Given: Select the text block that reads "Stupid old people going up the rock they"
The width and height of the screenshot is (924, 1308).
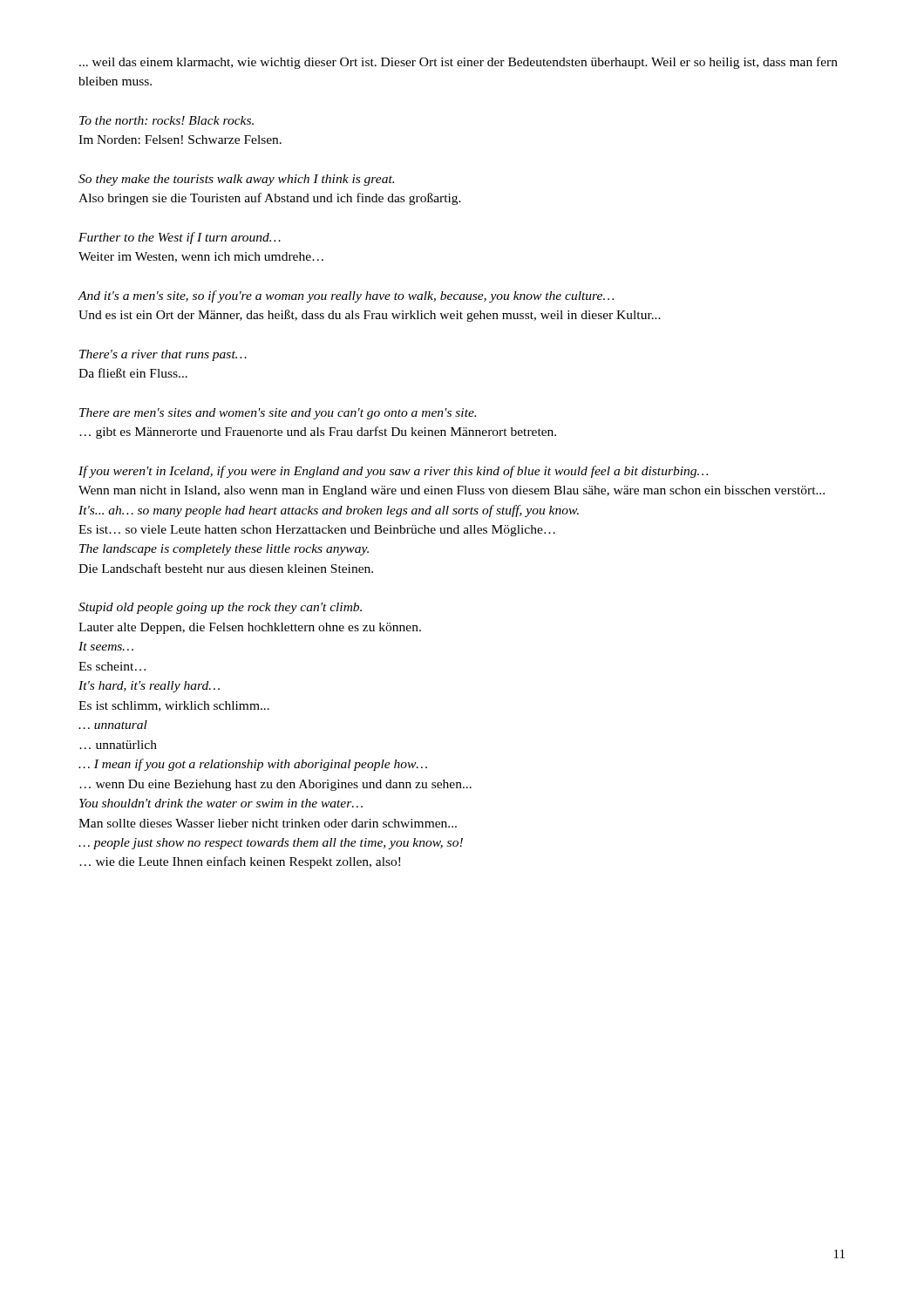Looking at the screenshot, I should point(220,608).
